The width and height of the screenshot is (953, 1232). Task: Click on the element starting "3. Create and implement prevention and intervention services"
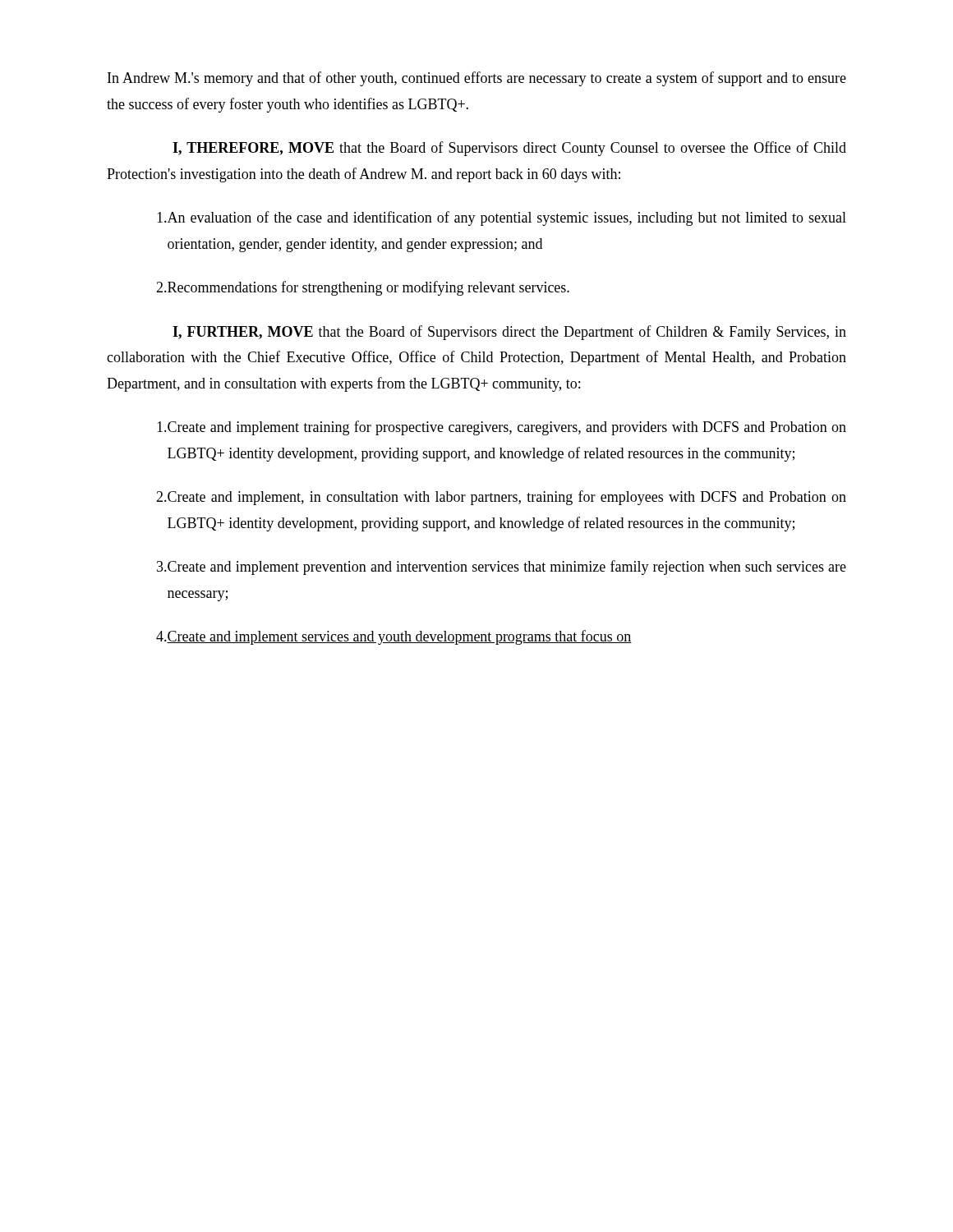[x=476, y=580]
